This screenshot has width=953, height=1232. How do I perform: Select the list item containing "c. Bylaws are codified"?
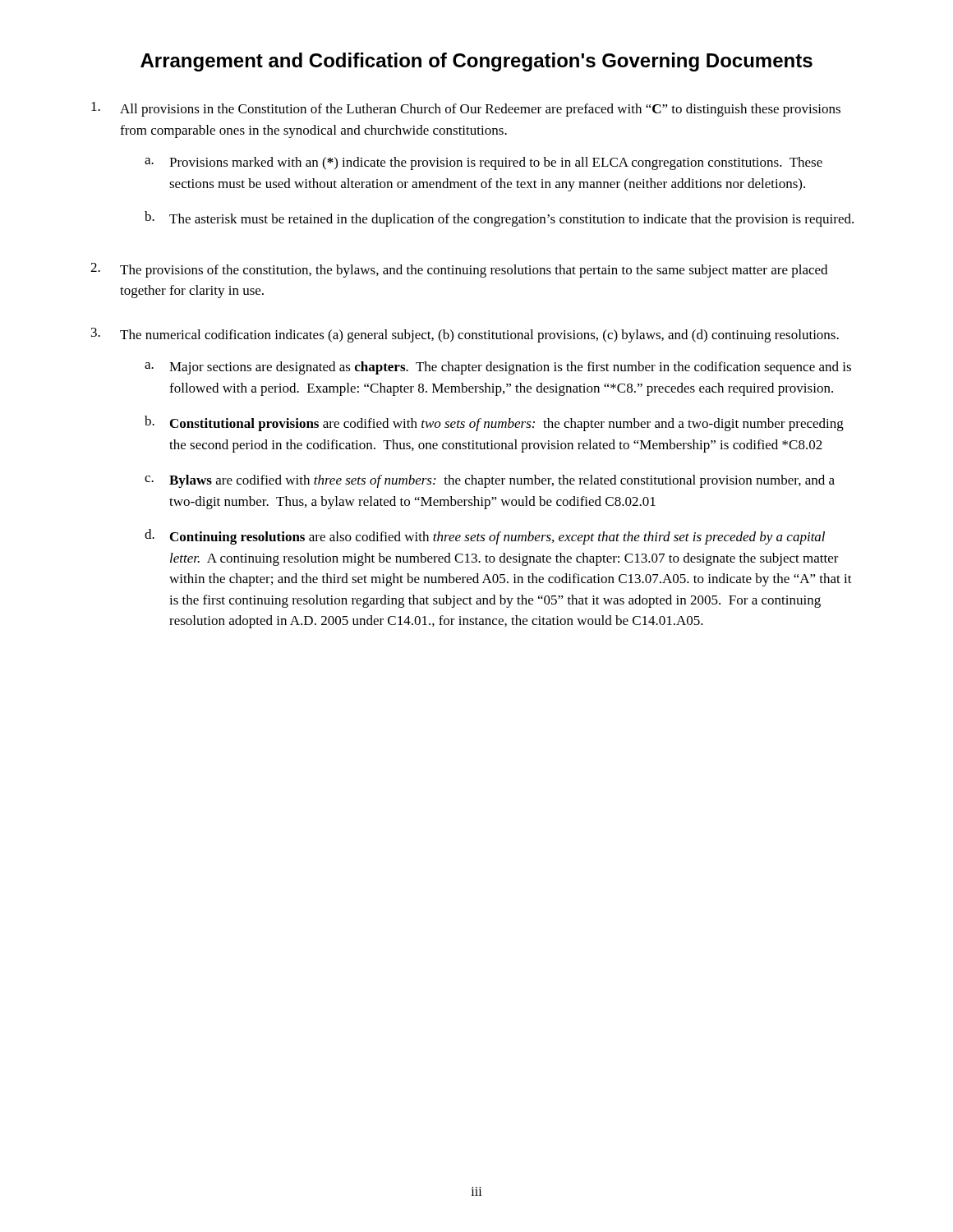pos(504,491)
